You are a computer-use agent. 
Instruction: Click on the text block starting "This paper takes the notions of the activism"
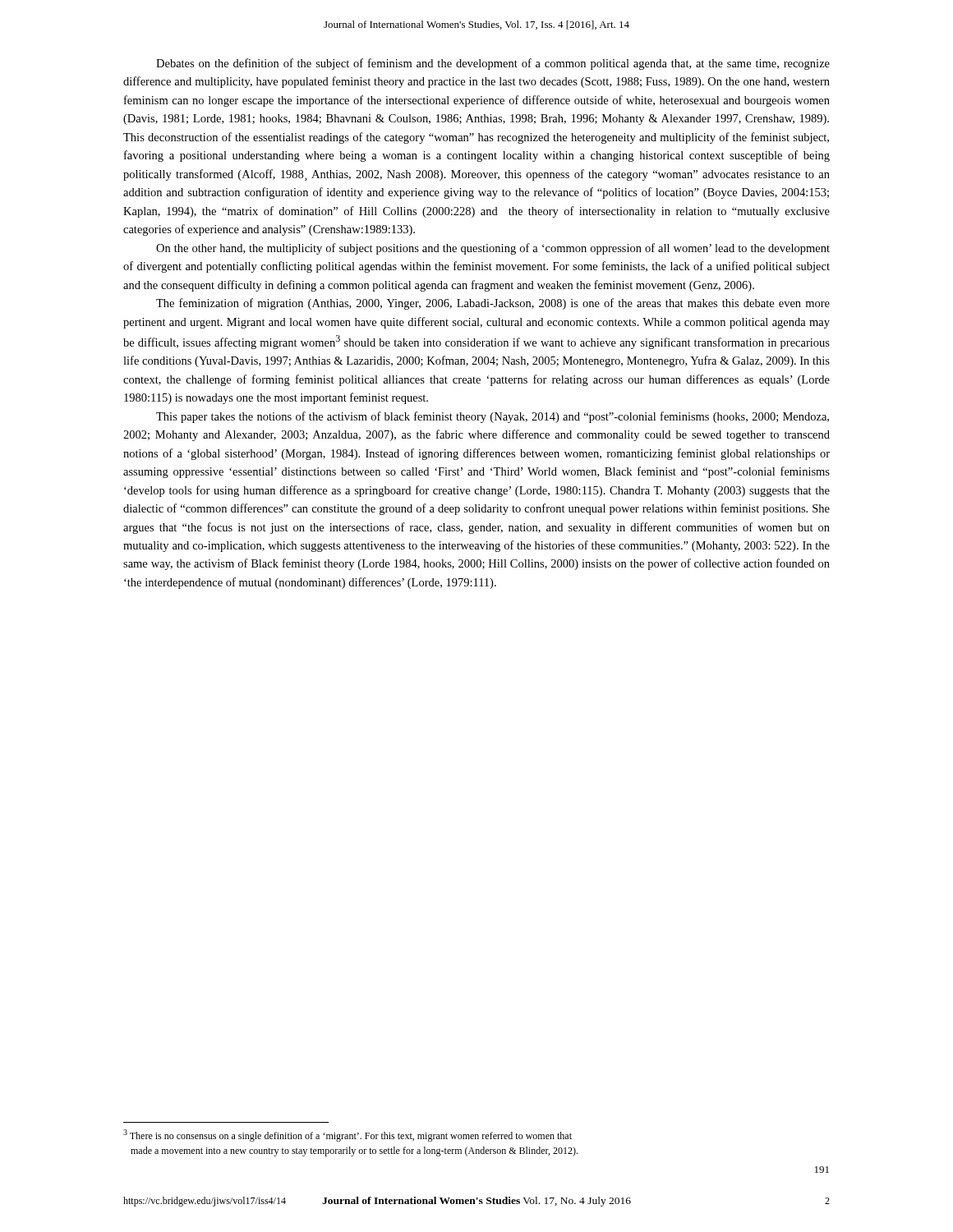476,499
